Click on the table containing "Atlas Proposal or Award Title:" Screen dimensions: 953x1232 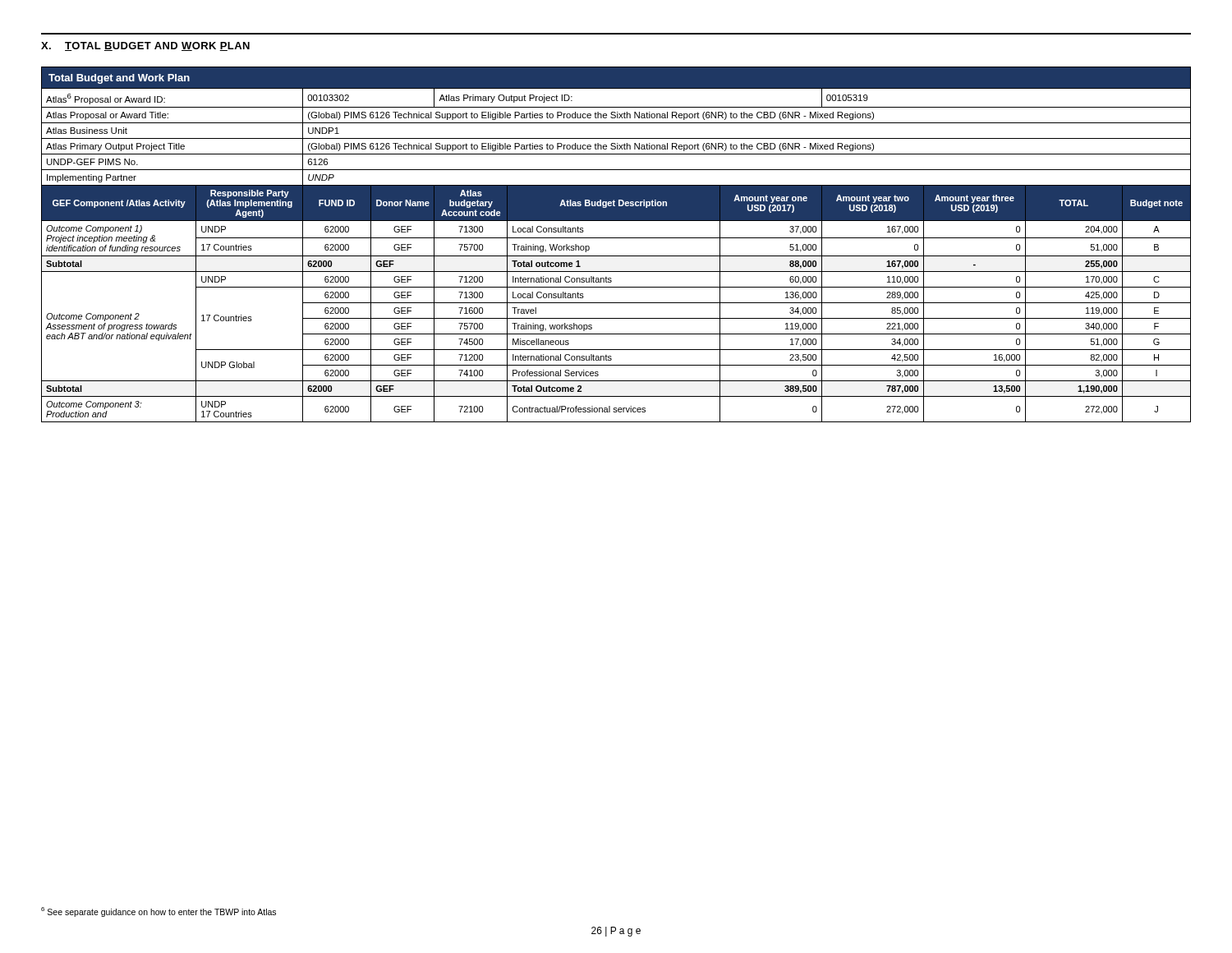point(616,244)
